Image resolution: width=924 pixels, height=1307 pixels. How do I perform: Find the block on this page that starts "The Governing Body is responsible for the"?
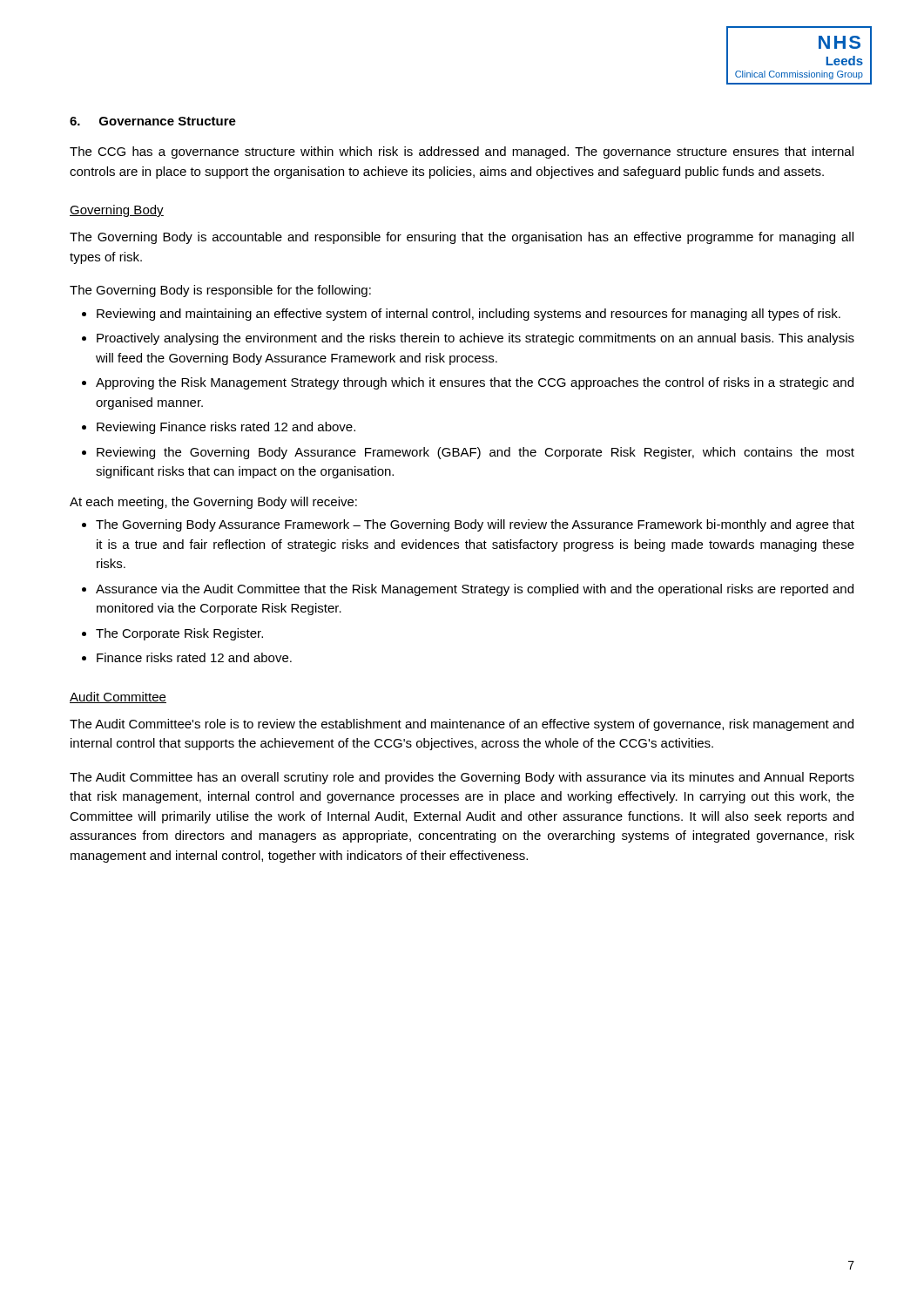pos(221,290)
